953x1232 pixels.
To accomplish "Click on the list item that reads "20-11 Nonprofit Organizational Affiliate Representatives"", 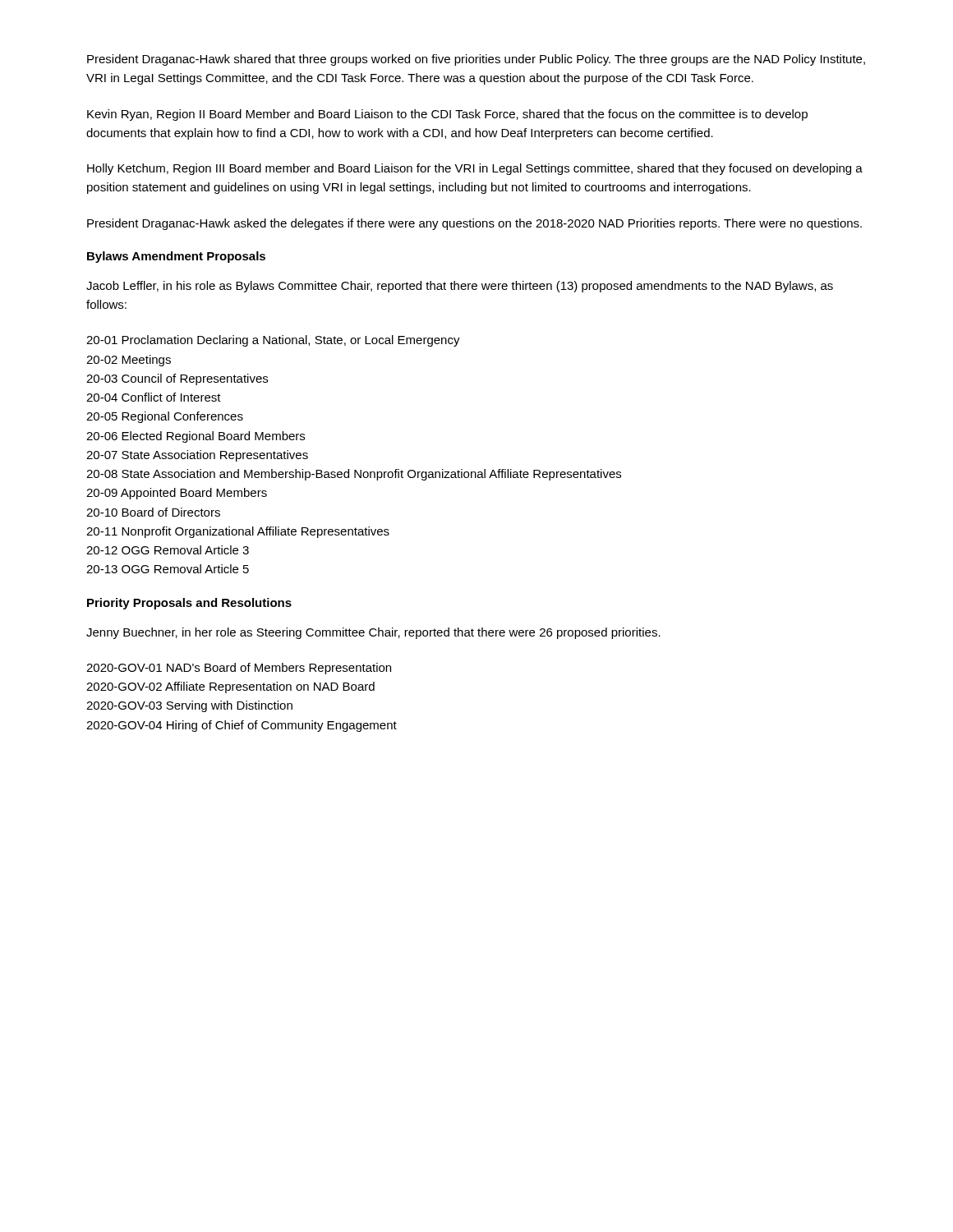I will pos(238,531).
